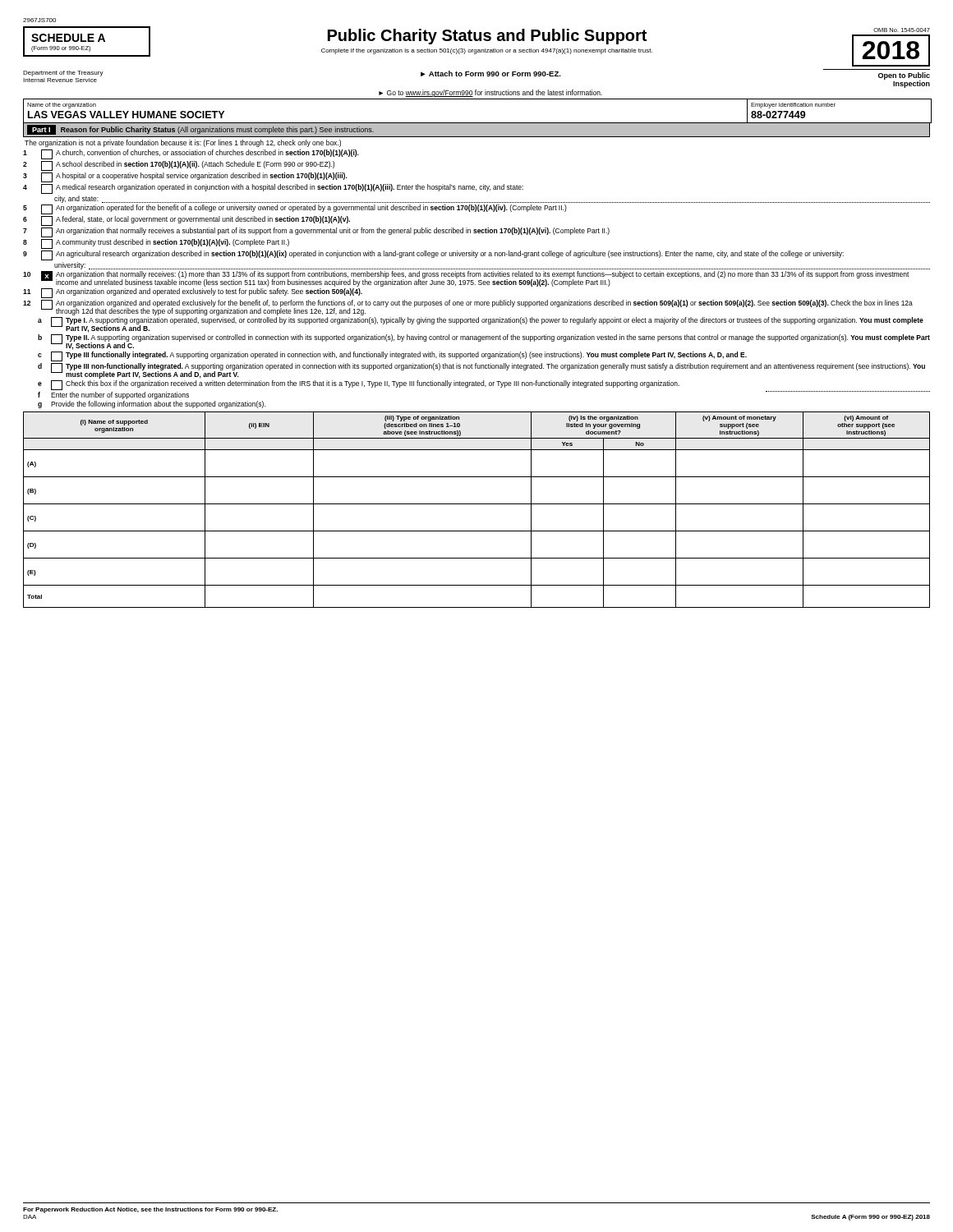Locate the text block that says "The organization is not a private foundation because"

[183, 143]
